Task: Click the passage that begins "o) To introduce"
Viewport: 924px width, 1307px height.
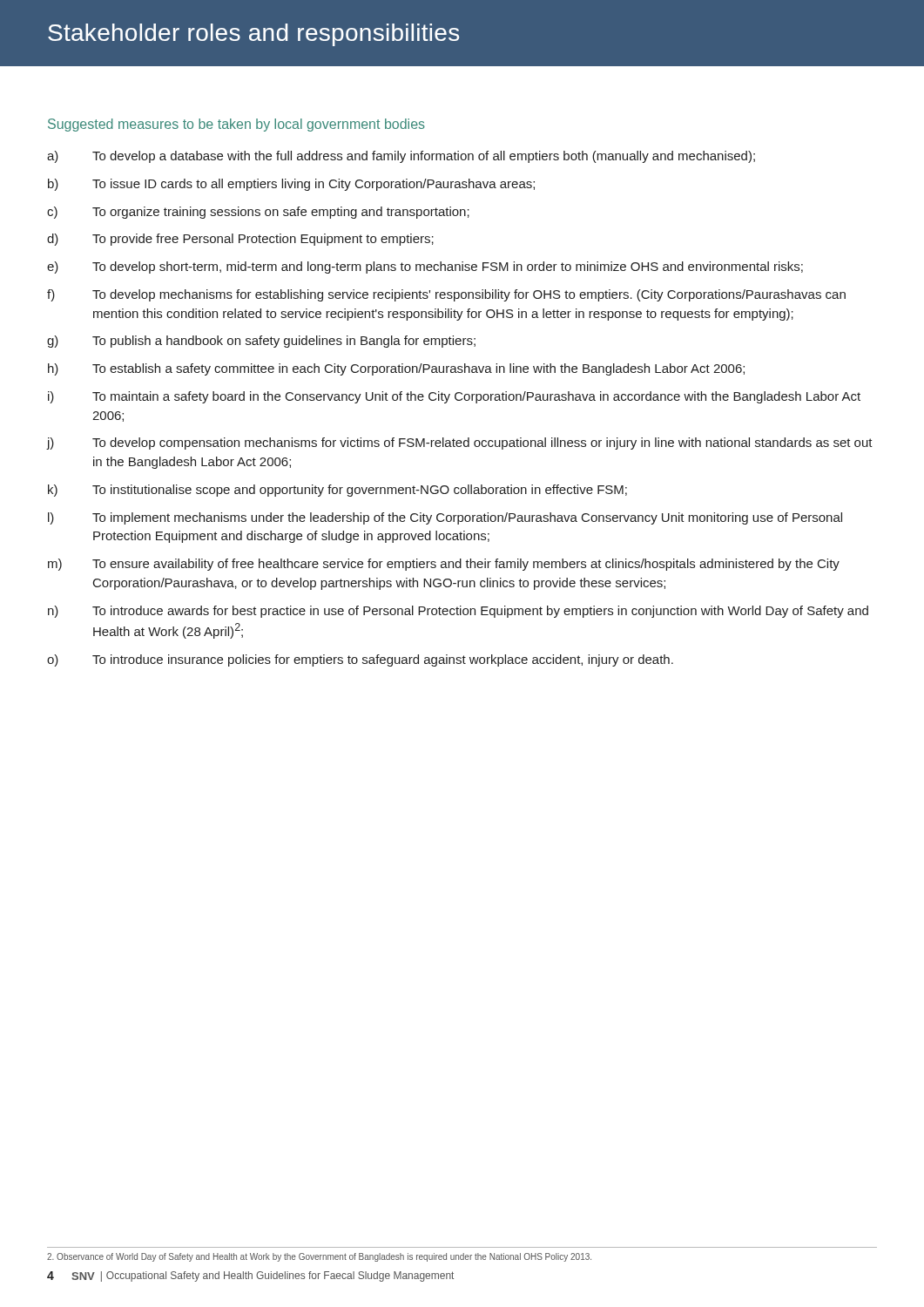Action: 462,659
